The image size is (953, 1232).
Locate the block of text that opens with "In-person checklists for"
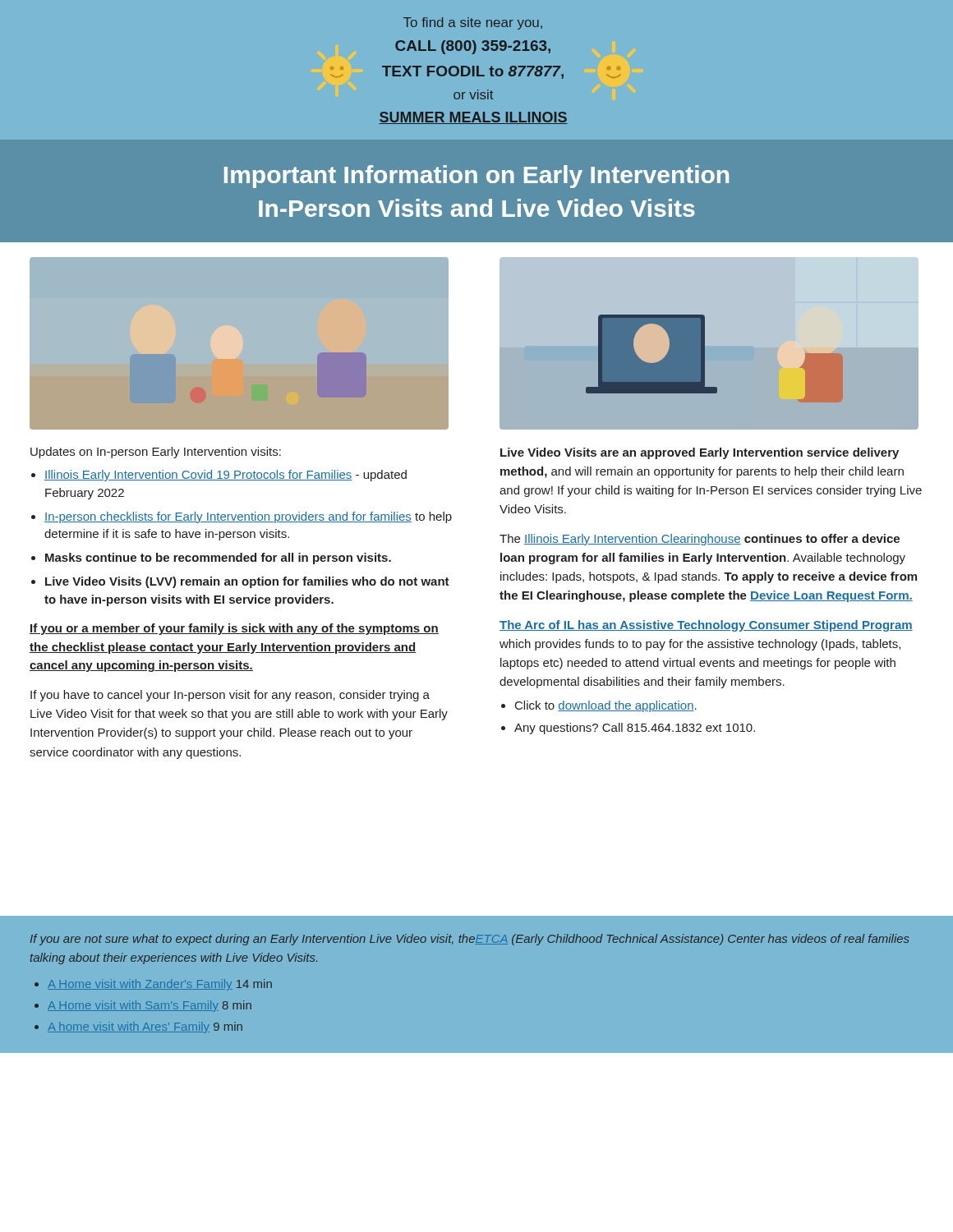coord(248,525)
